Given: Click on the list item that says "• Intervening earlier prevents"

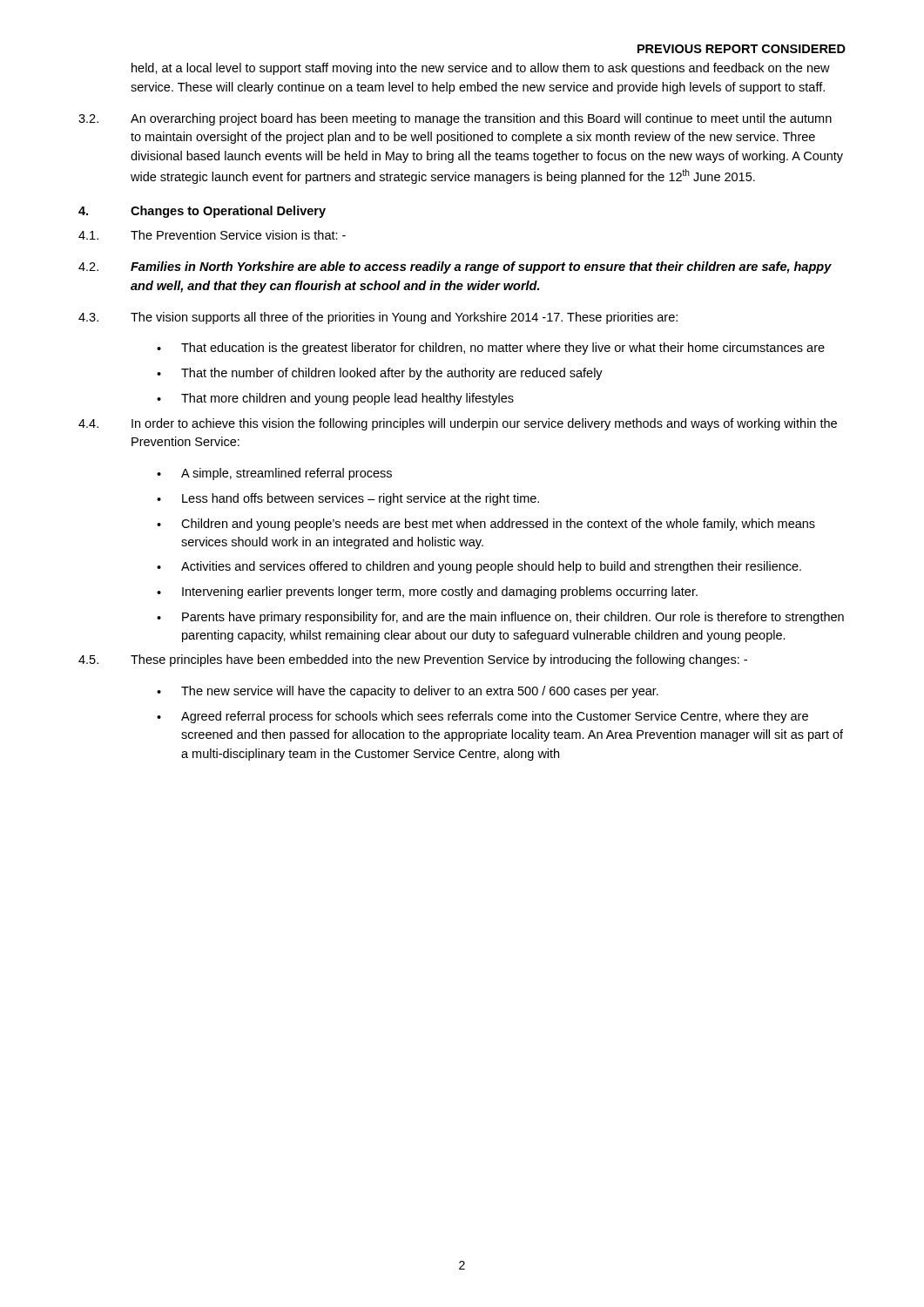Looking at the screenshot, I should tap(501, 593).
